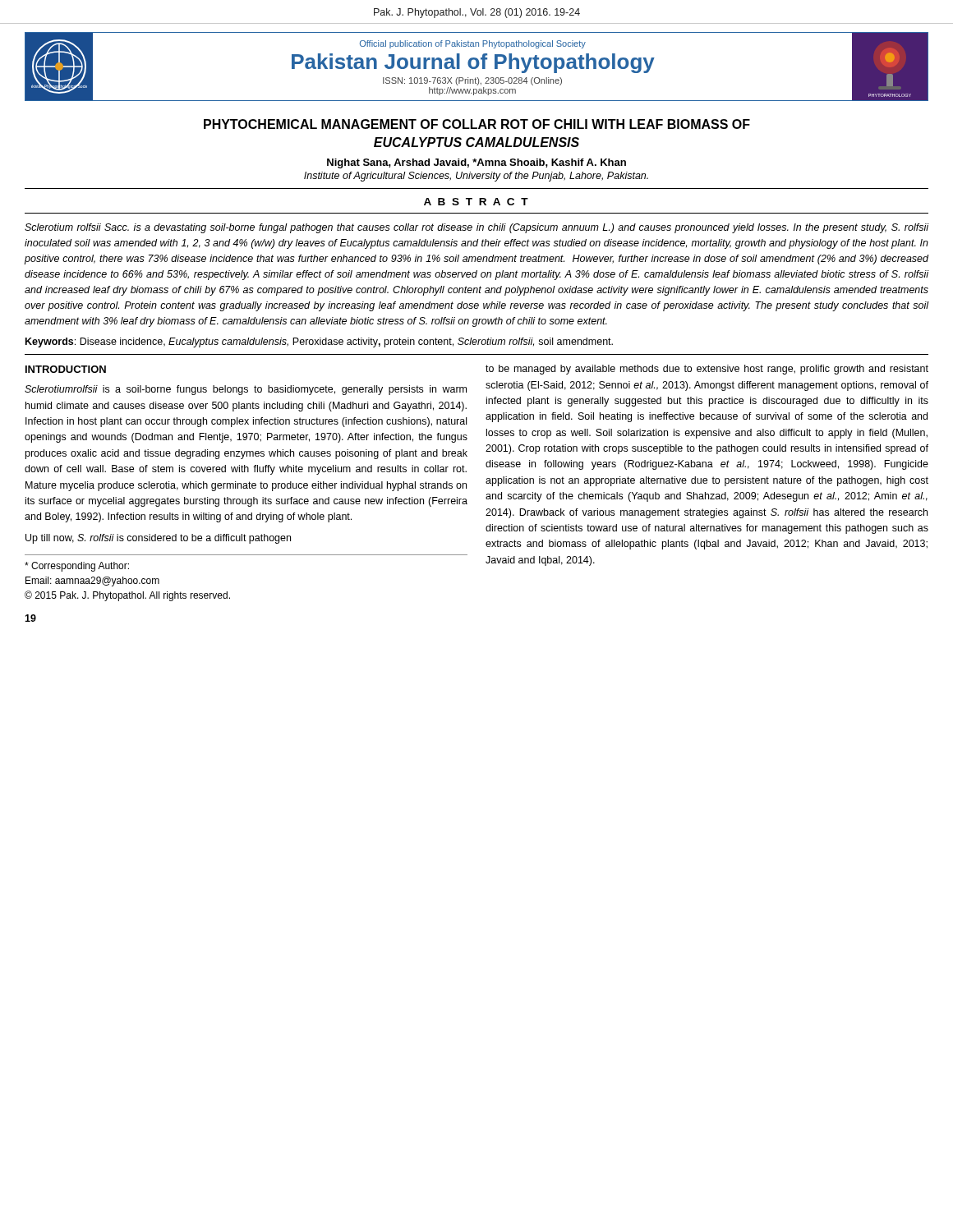Locate the text starting "PHYTOCHEMICAL MANAGEMENT OF COLLAR ROT OF CHILI WITH"
Screen dimensions: 1232x953
(x=476, y=133)
